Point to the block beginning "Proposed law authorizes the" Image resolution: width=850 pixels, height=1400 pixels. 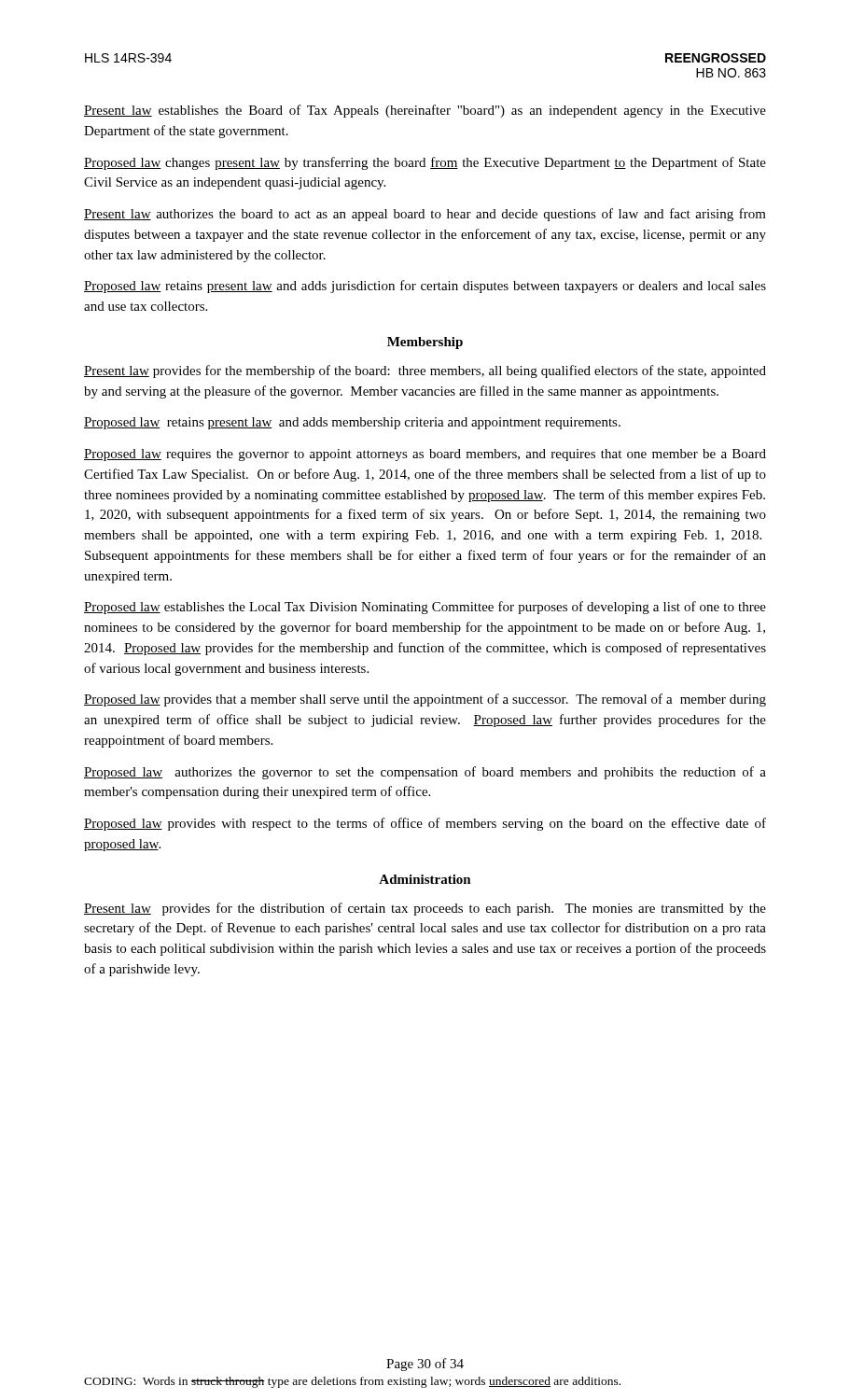click(x=425, y=782)
